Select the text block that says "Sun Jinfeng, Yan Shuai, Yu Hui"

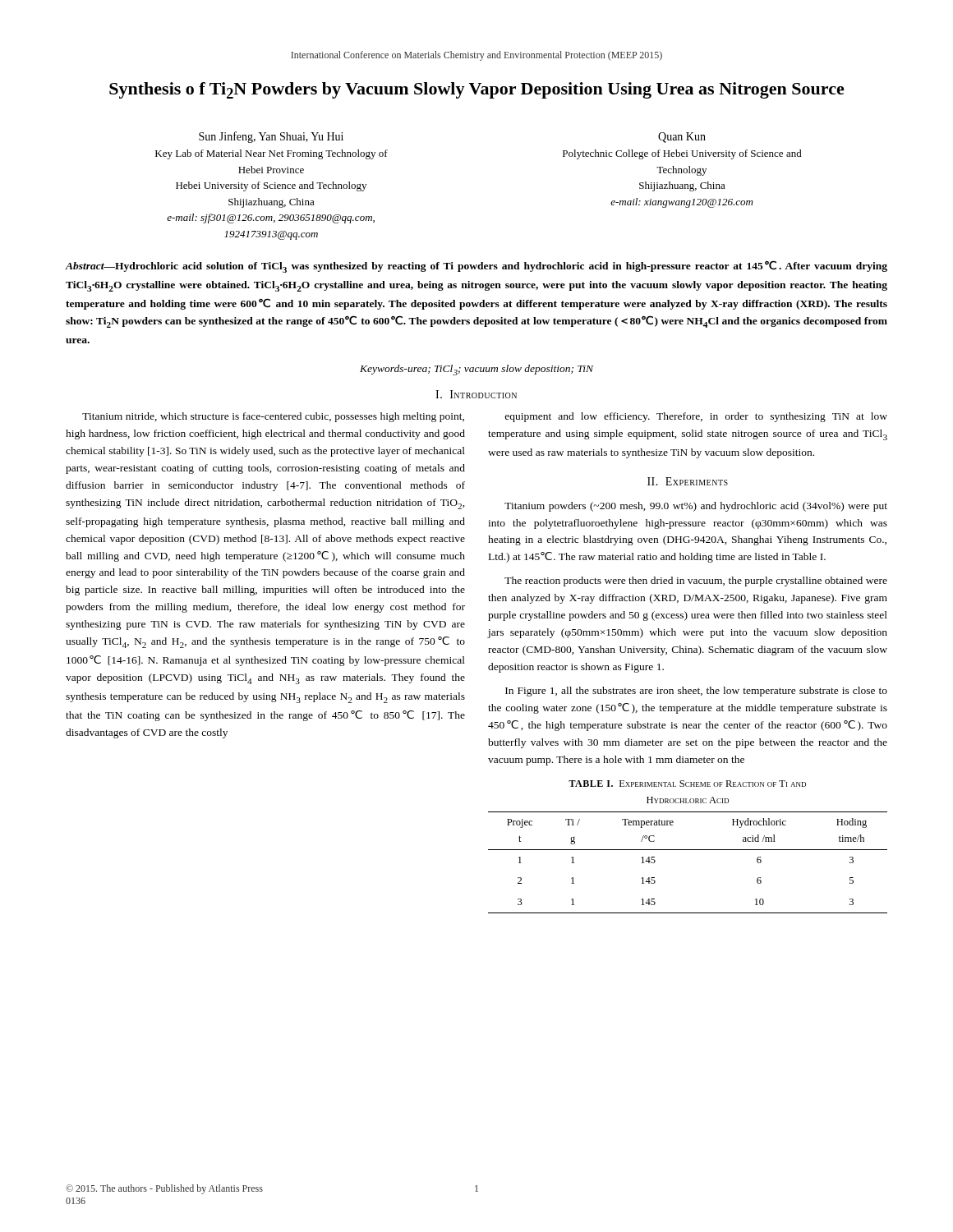[x=271, y=185]
